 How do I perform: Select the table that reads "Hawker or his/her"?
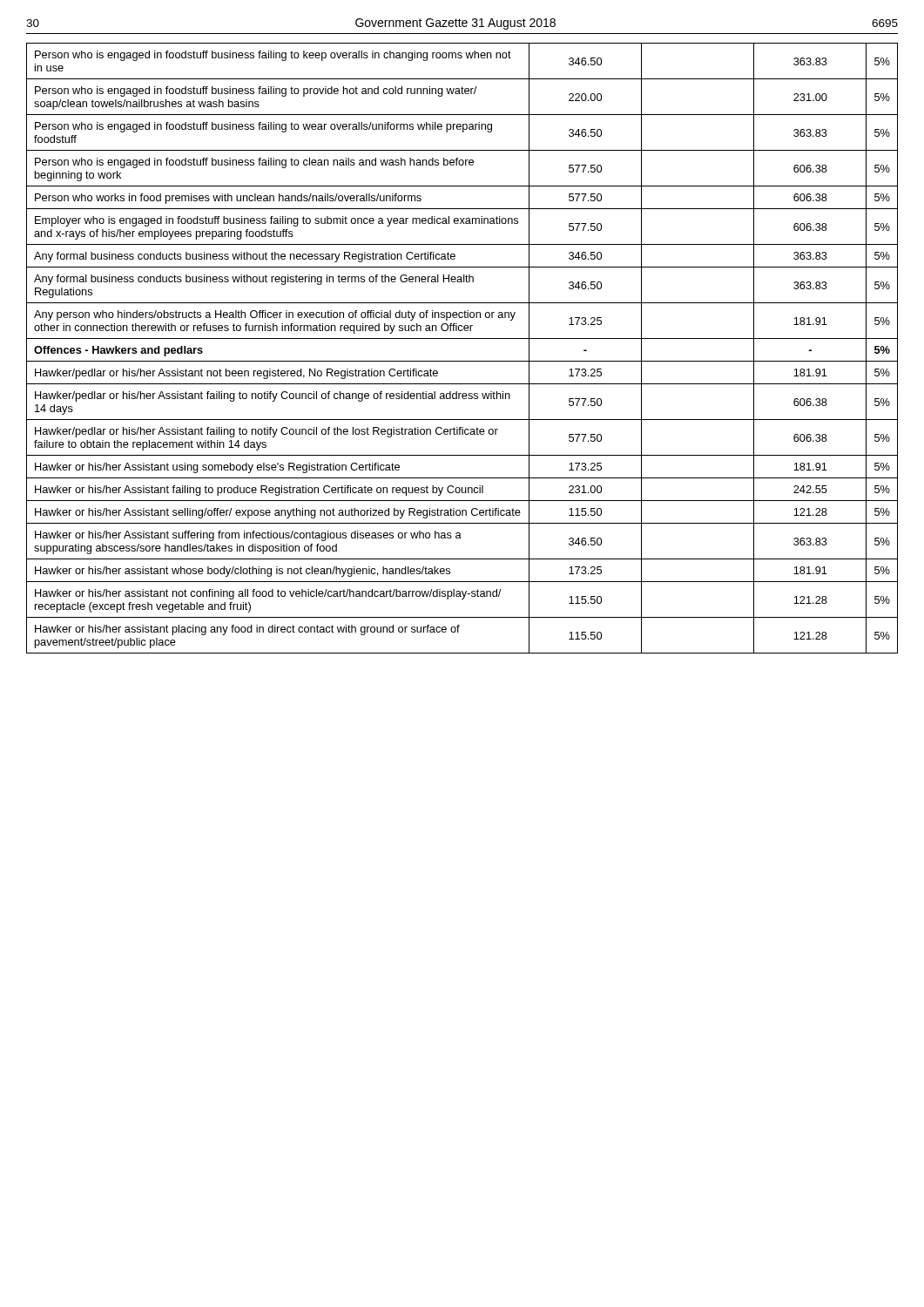[x=462, y=348]
